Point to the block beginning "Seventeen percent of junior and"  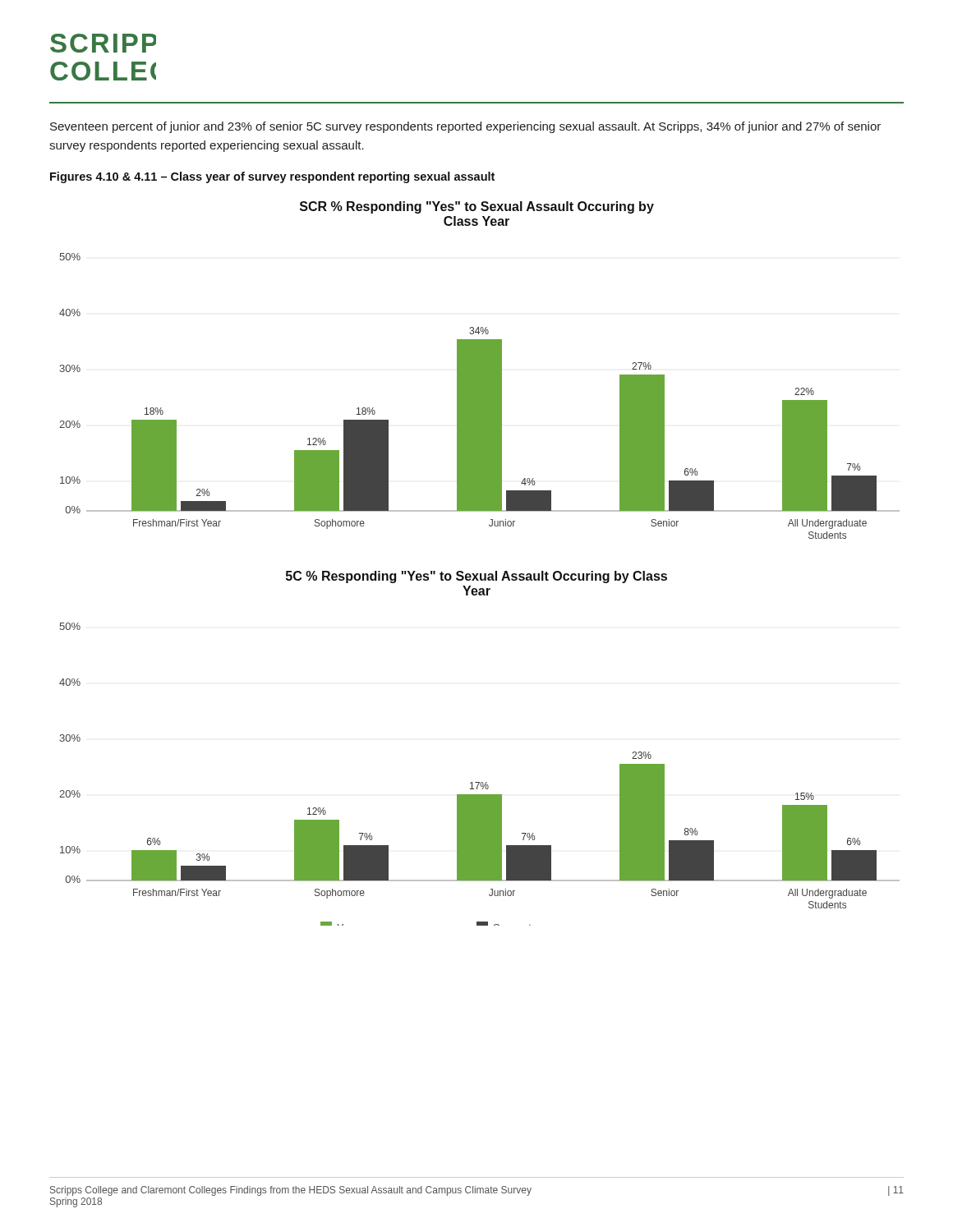coord(465,136)
